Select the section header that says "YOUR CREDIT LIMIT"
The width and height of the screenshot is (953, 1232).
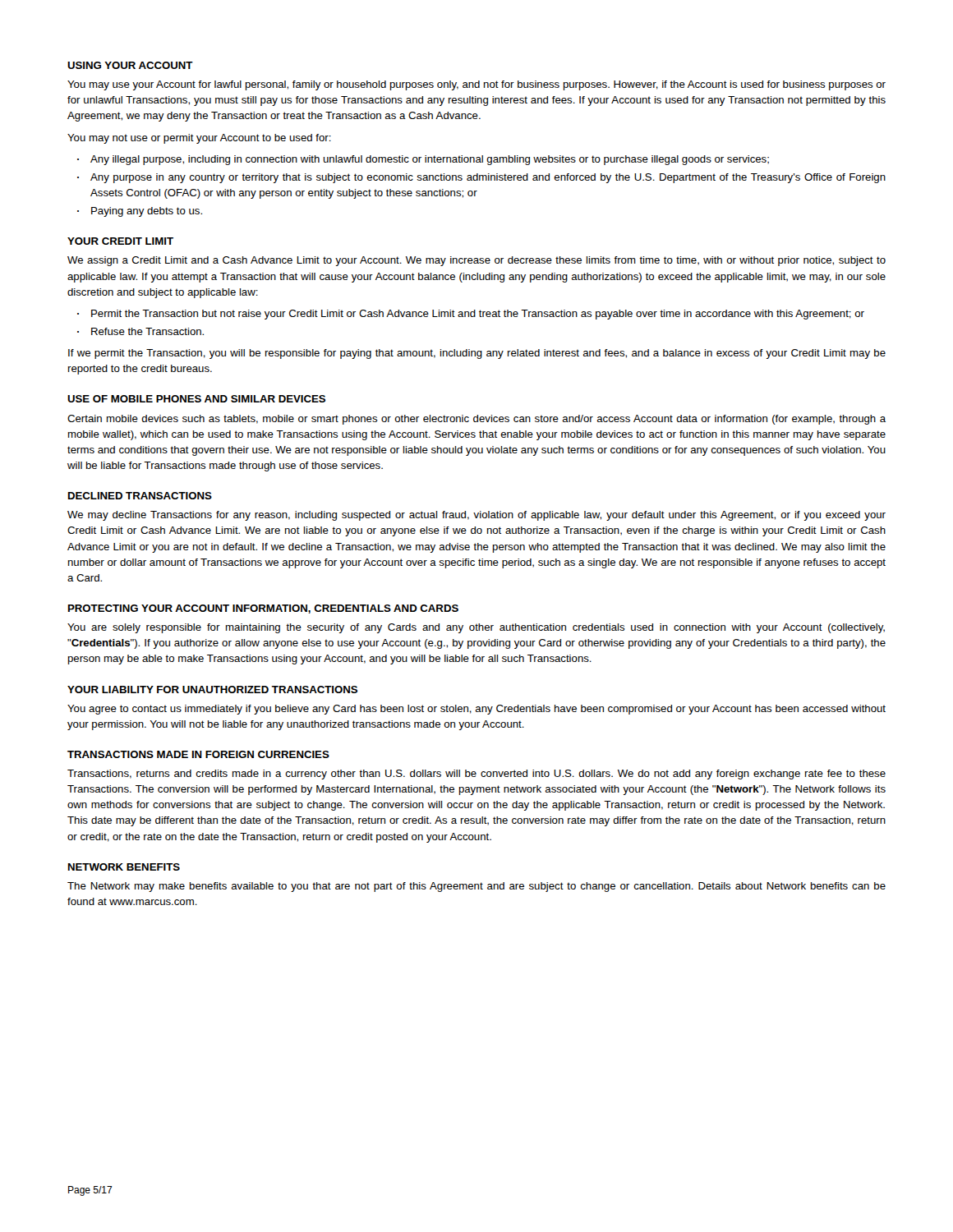tap(120, 241)
